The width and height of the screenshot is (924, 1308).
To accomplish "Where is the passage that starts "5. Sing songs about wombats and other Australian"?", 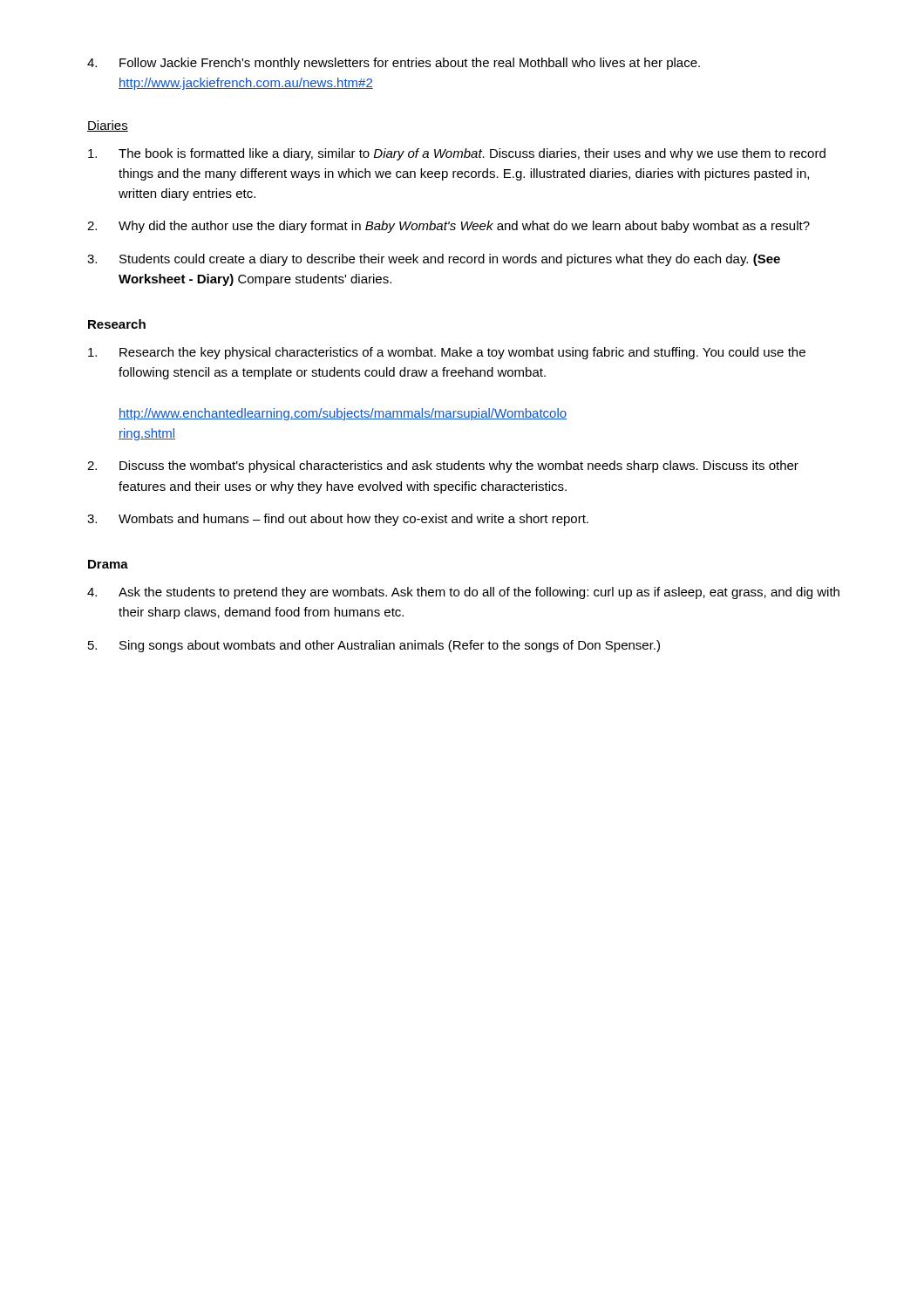I will tap(466, 645).
